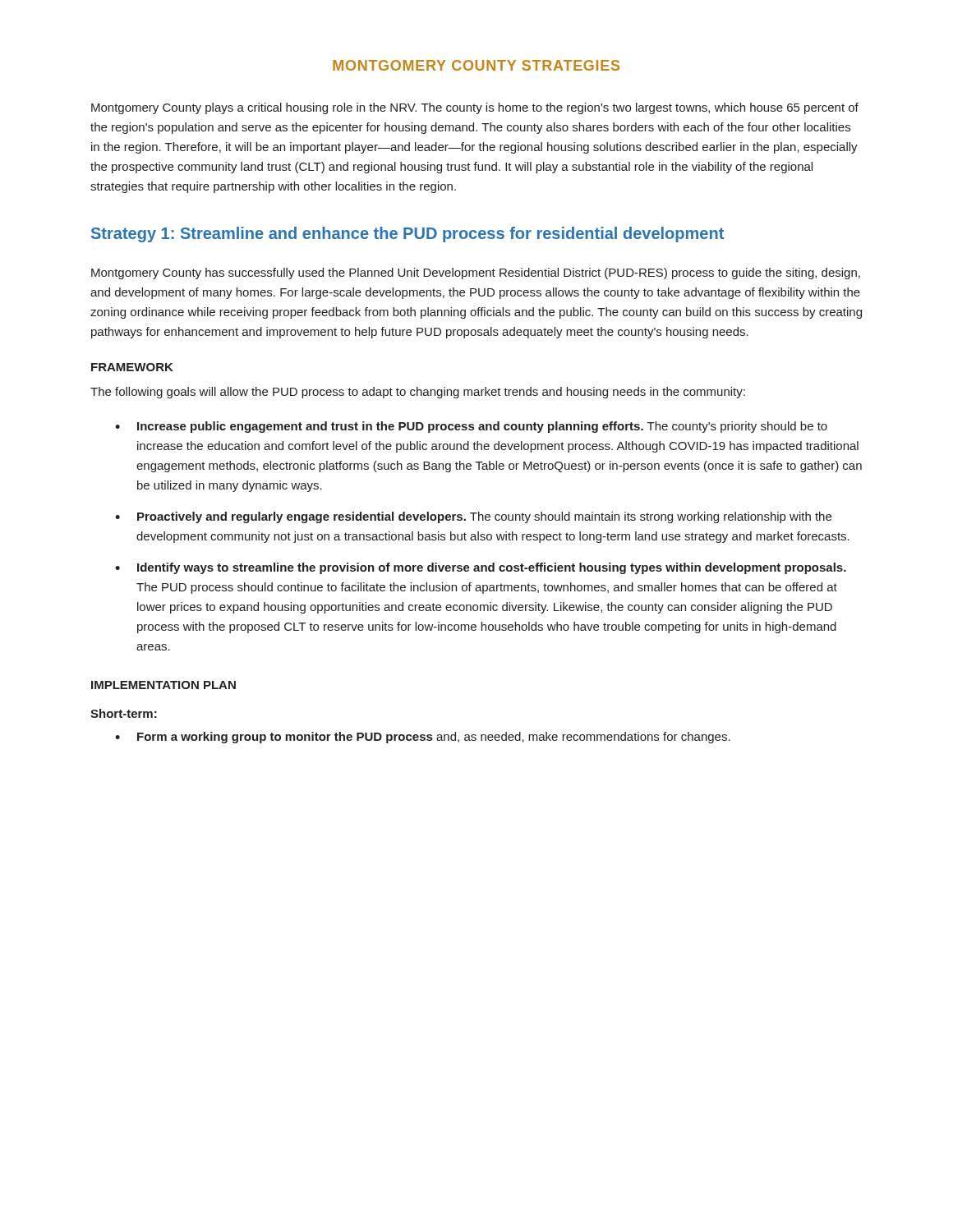
Task: Select the list item with the text "• Form a working group"
Action: point(489,738)
